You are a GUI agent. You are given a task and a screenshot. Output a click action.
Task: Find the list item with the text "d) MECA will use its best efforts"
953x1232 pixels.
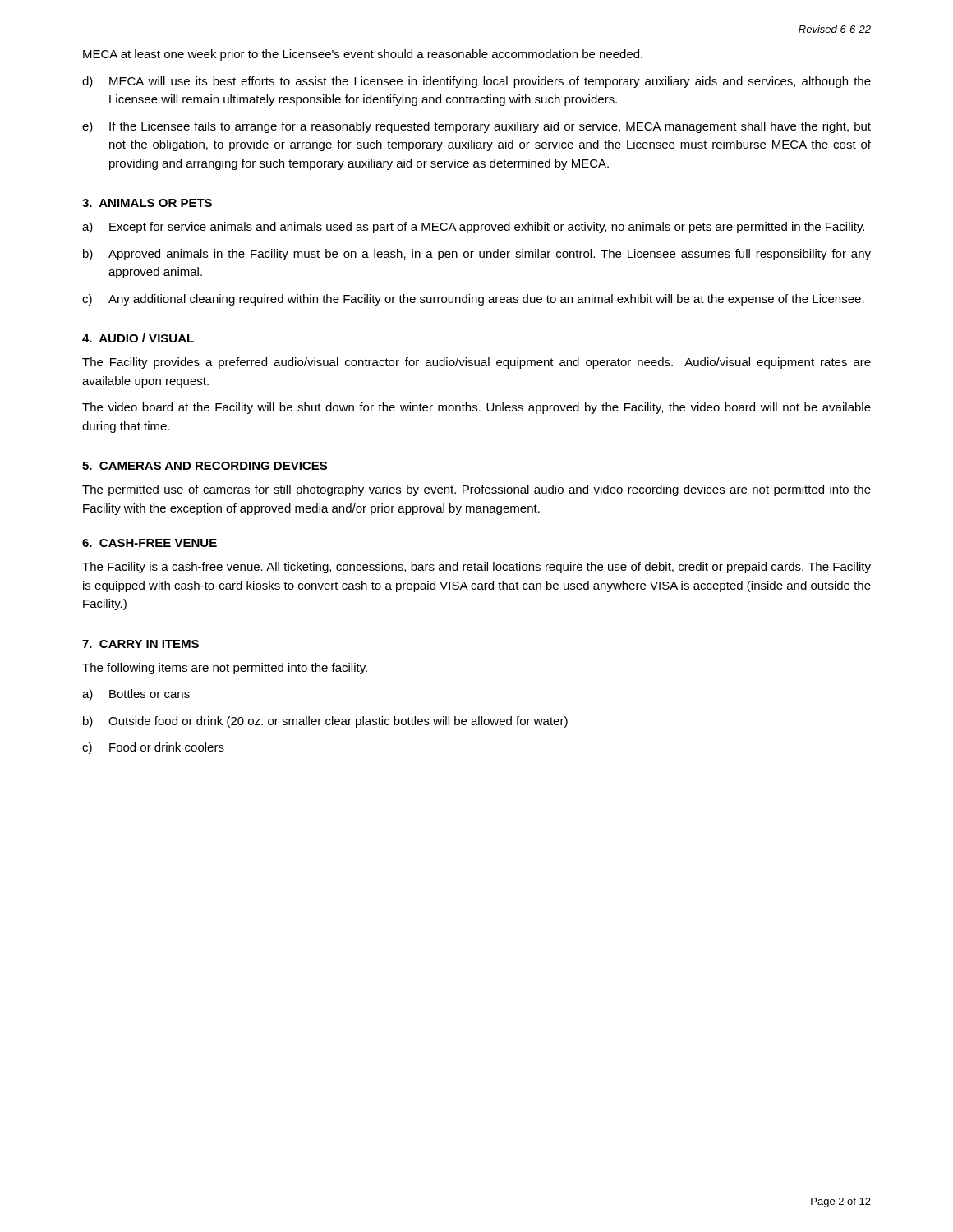point(476,90)
